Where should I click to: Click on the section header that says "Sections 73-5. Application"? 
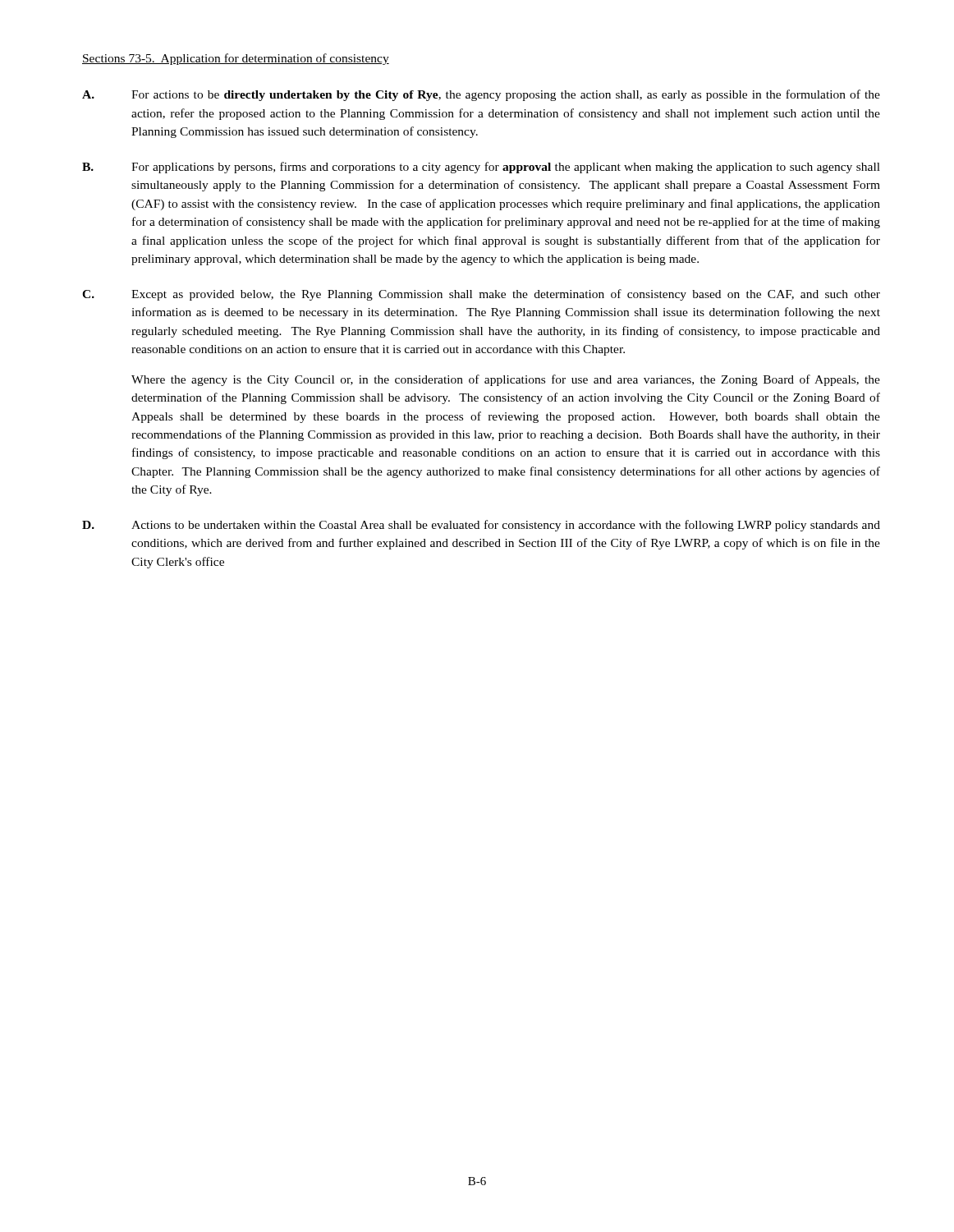click(x=235, y=58)
